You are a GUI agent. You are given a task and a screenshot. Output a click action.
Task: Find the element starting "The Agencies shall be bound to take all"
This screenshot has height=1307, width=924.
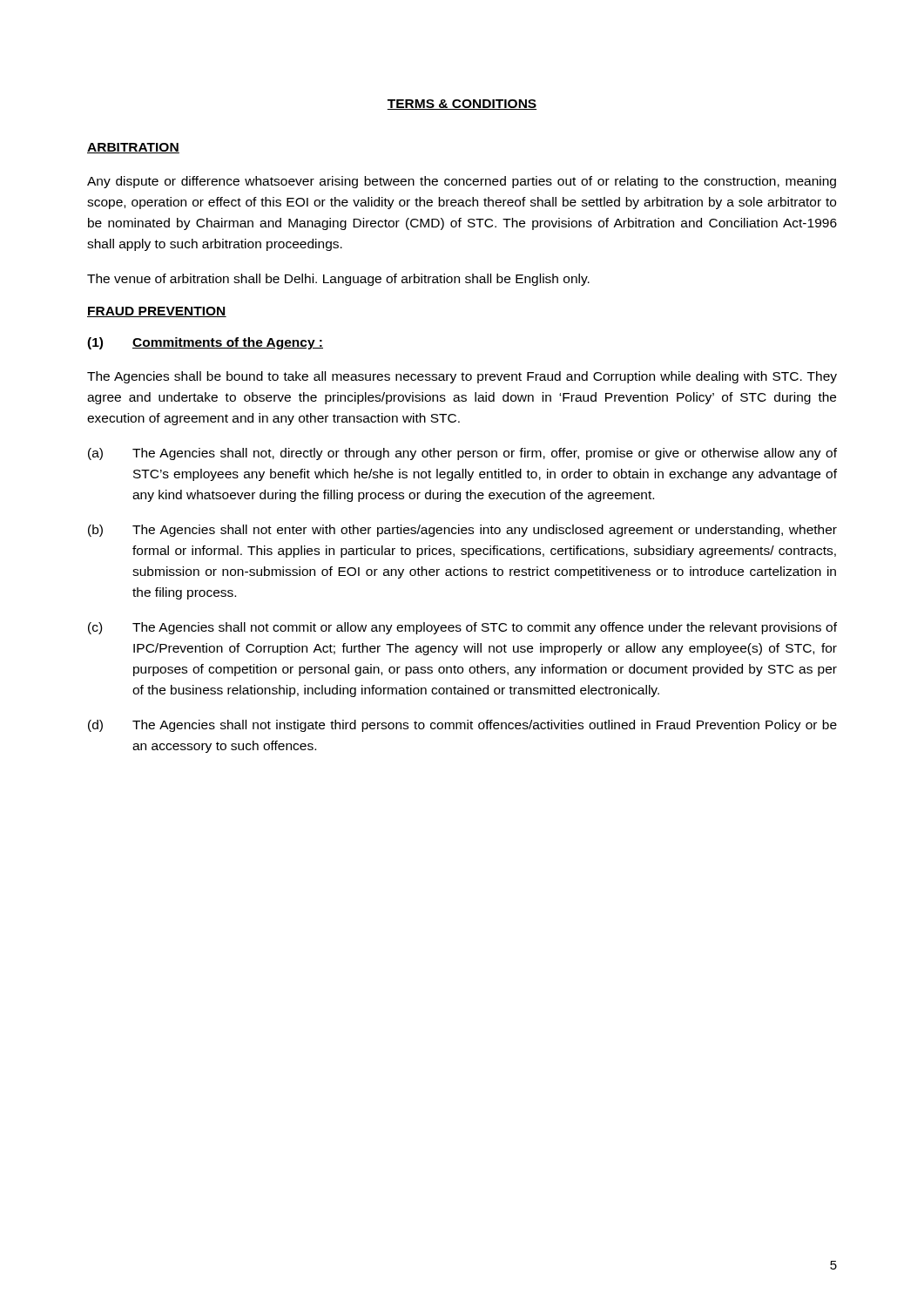pyautogui.click(x=462, y=397)
